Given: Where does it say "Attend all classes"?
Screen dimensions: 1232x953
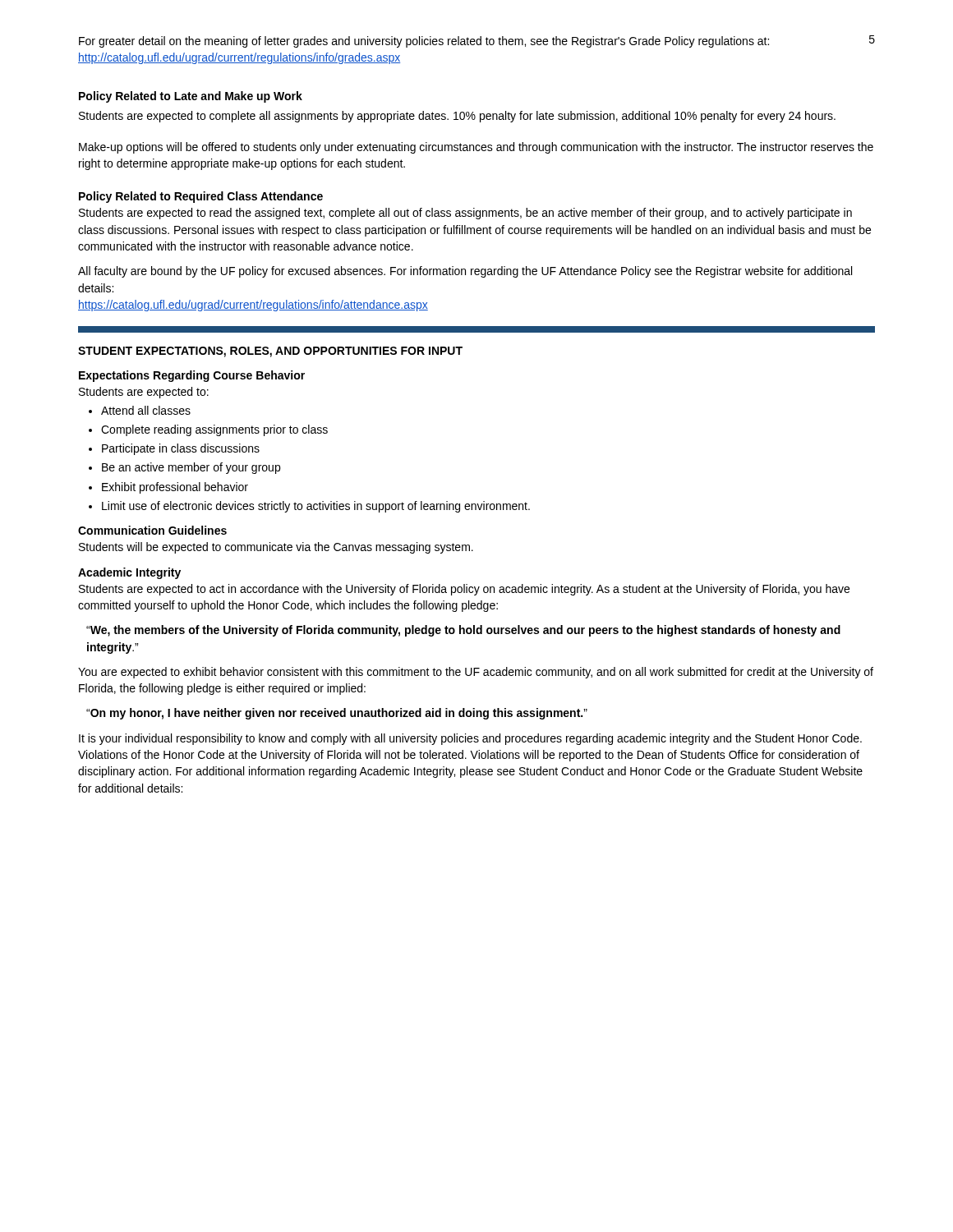Looking at the screenshot, I should [x=140, y=410].
